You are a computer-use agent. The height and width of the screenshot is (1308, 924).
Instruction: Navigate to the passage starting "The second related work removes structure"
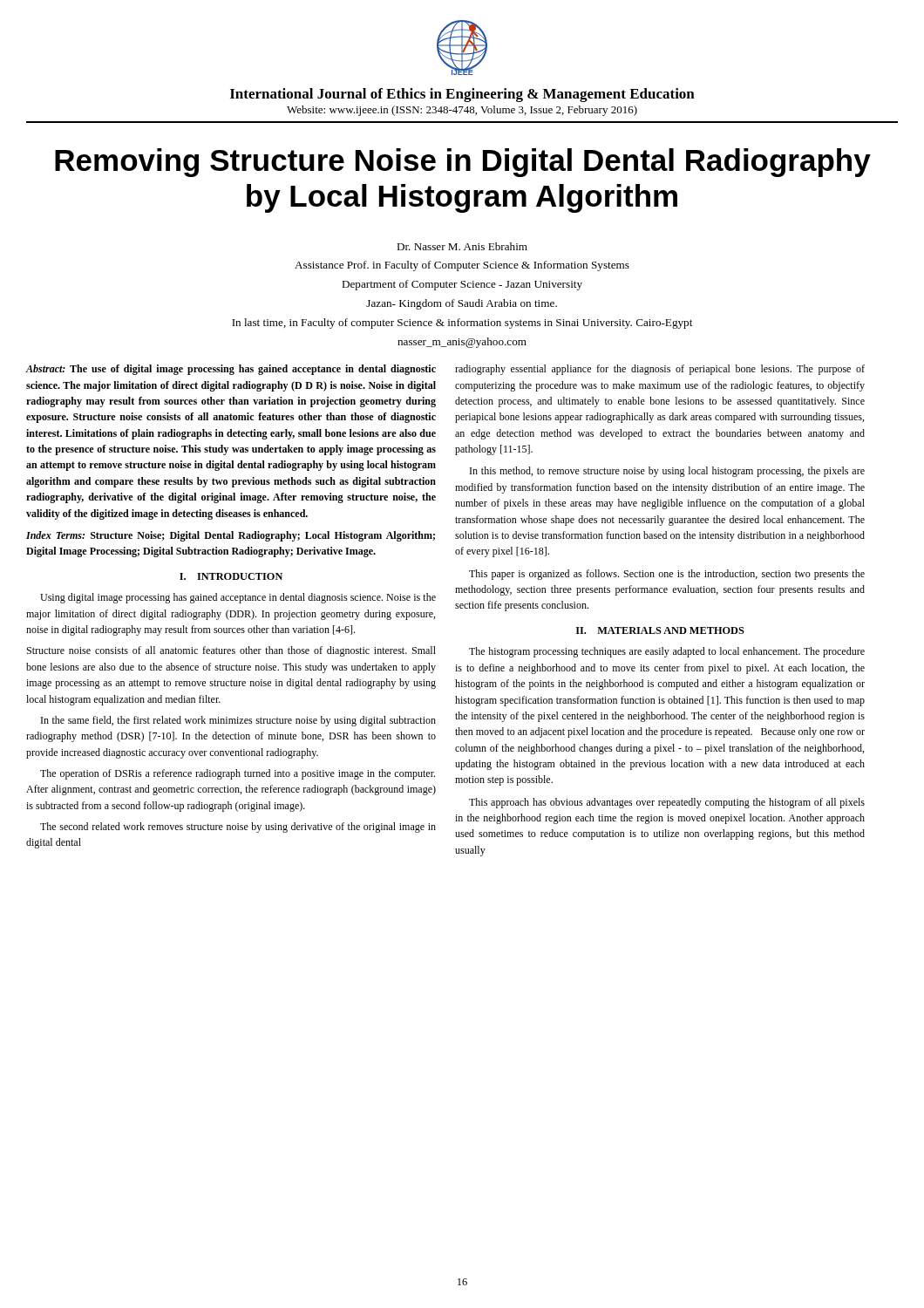click(x=231, y=835)
